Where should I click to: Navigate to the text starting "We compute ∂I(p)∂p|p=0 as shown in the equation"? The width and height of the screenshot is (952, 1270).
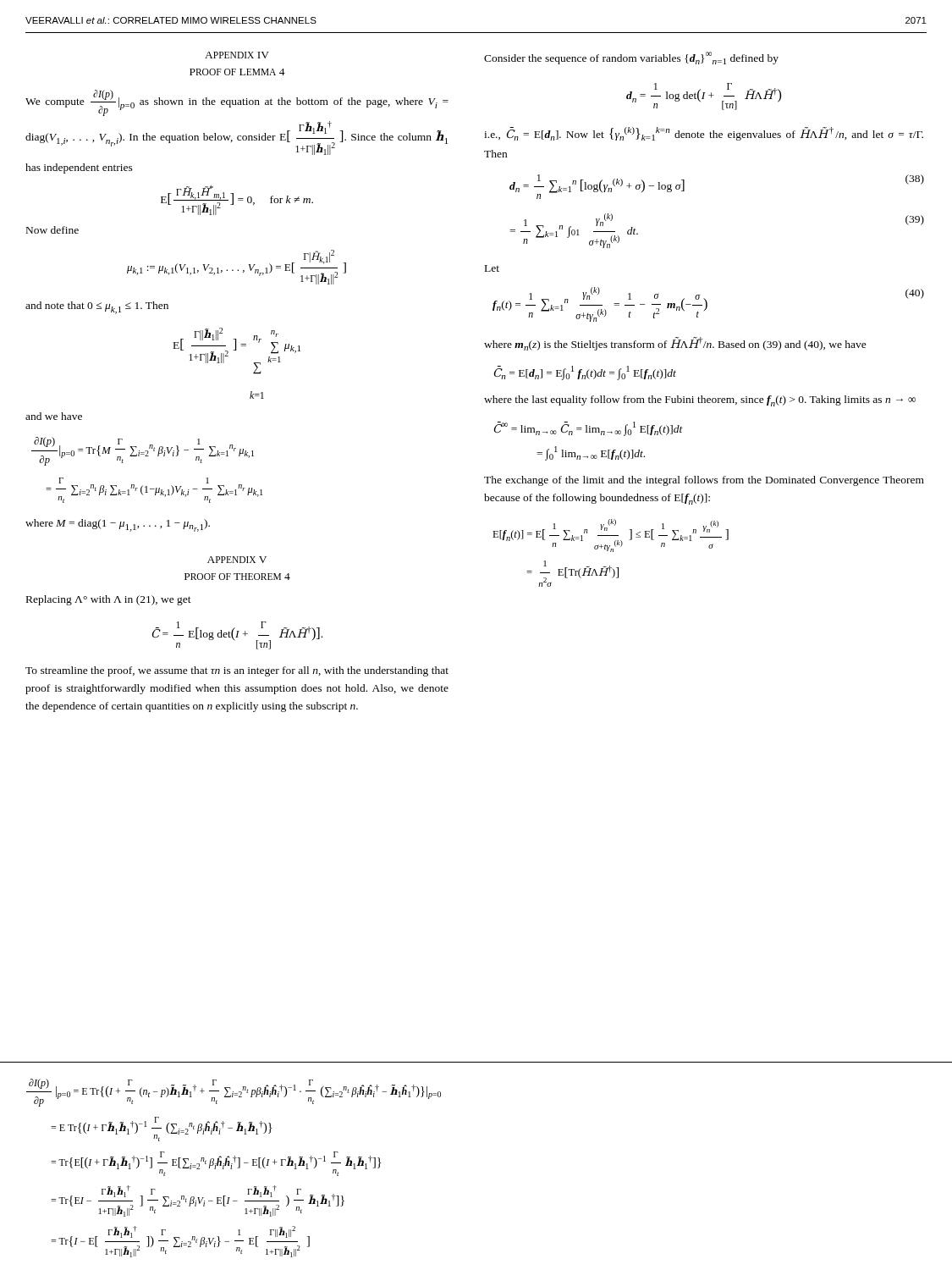point(237,130)
